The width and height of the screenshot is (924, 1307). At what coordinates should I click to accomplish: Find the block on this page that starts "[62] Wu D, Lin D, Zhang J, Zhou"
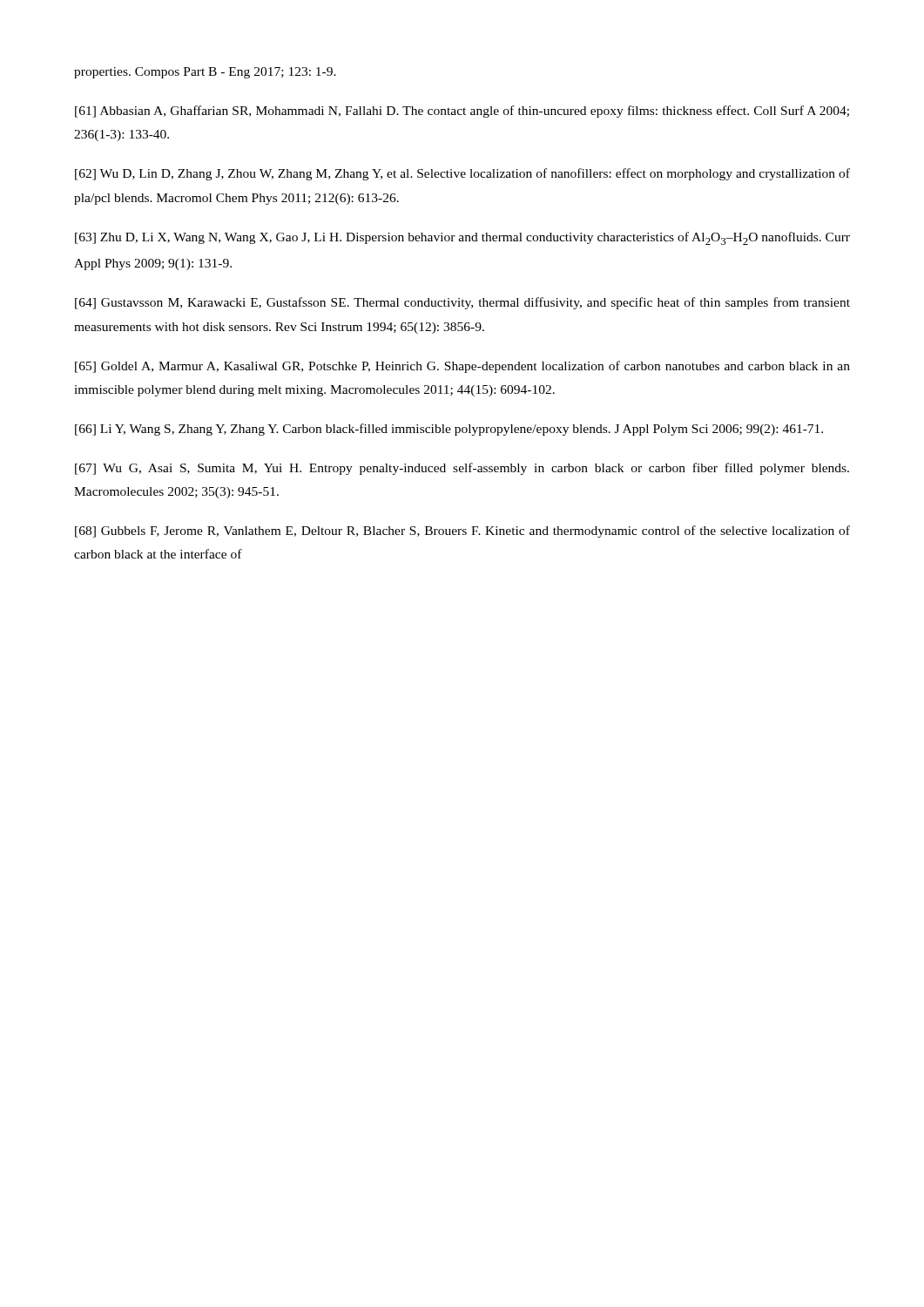pyautogui.click(x=462, y=185)
